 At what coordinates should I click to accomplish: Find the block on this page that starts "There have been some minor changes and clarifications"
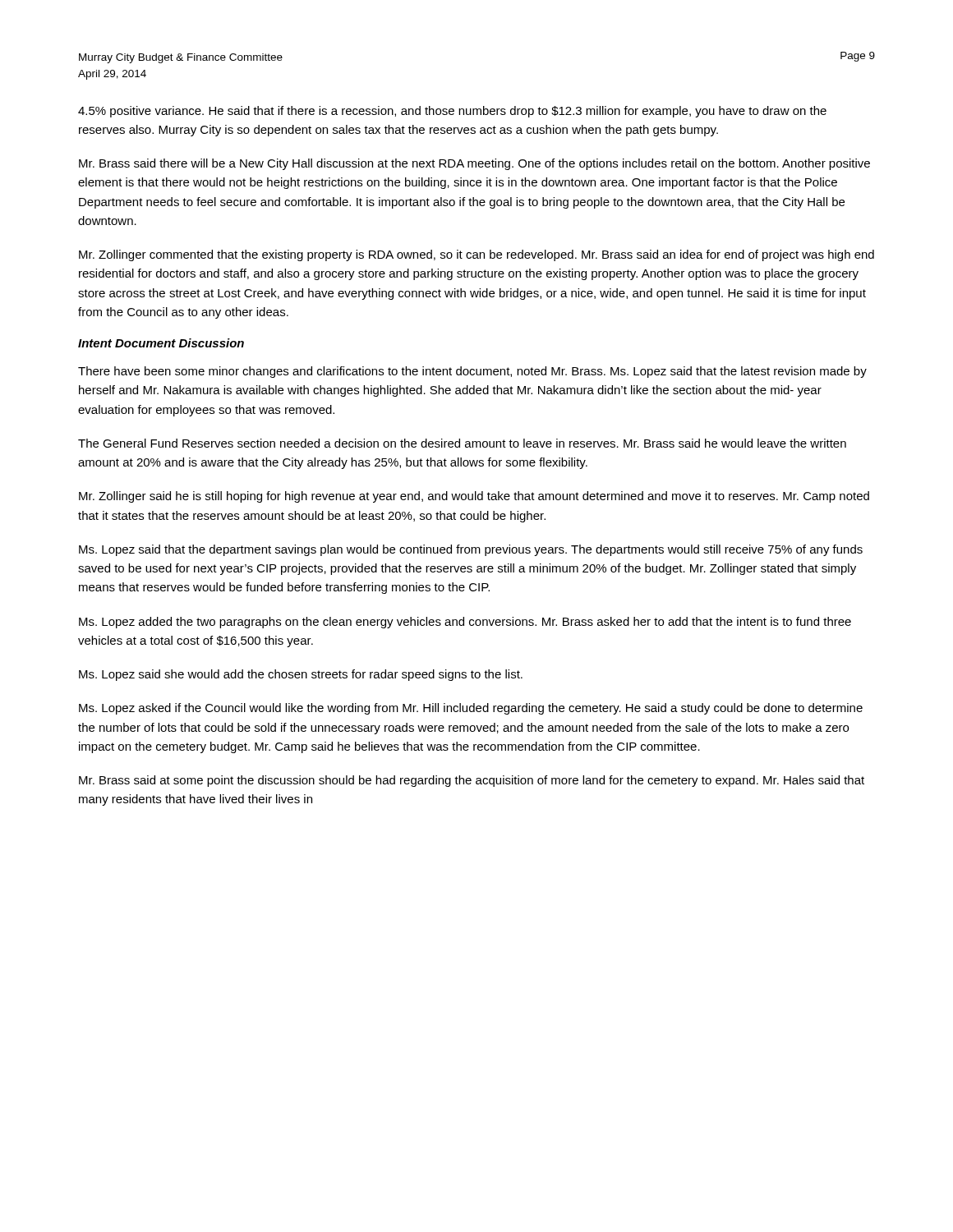click(472, 390)
